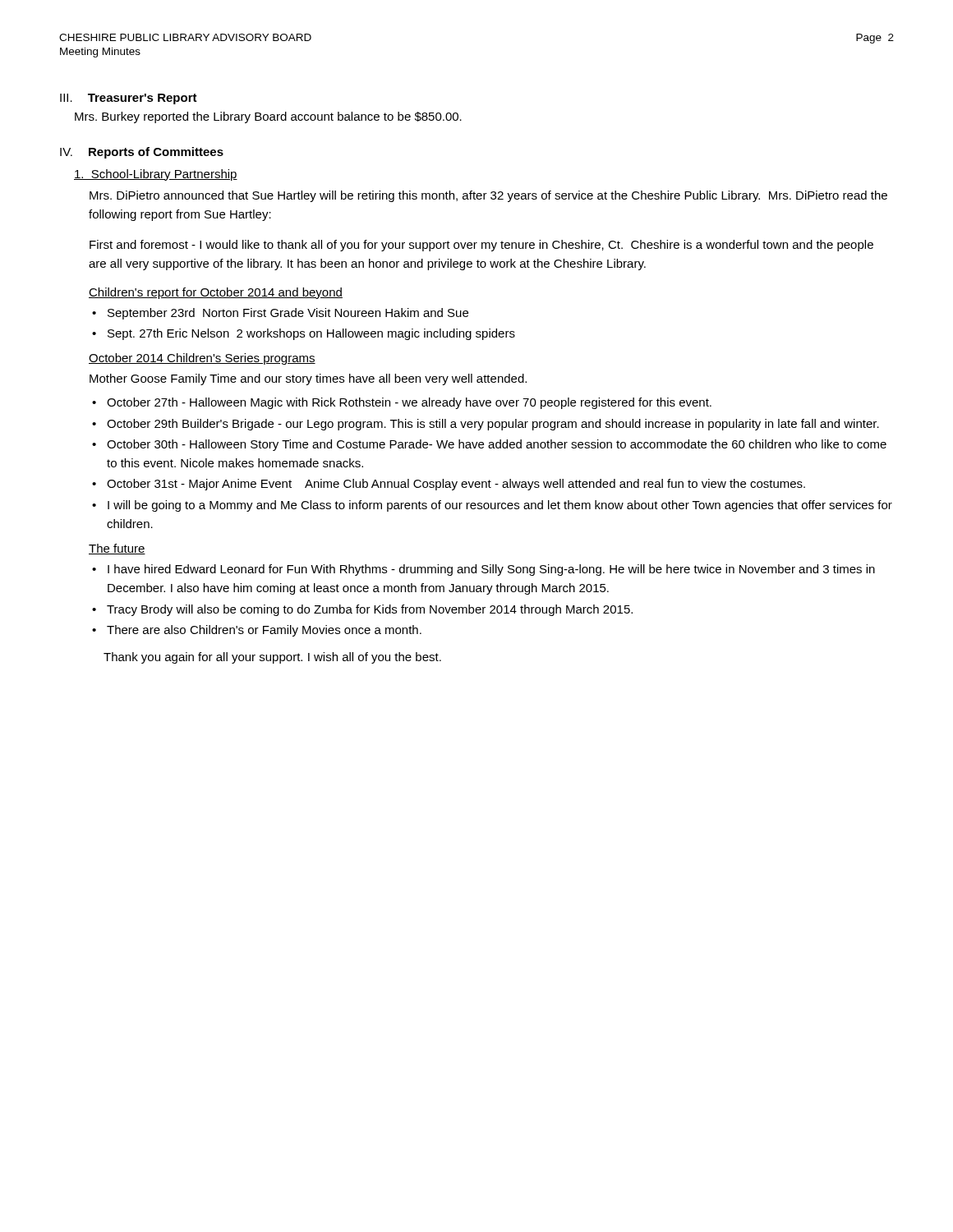Click the passage that begins "October 27th - Halloween Magic with Rick Rothstein"
The width and height of the screenshot is (953, 1232).
(410, 402)
